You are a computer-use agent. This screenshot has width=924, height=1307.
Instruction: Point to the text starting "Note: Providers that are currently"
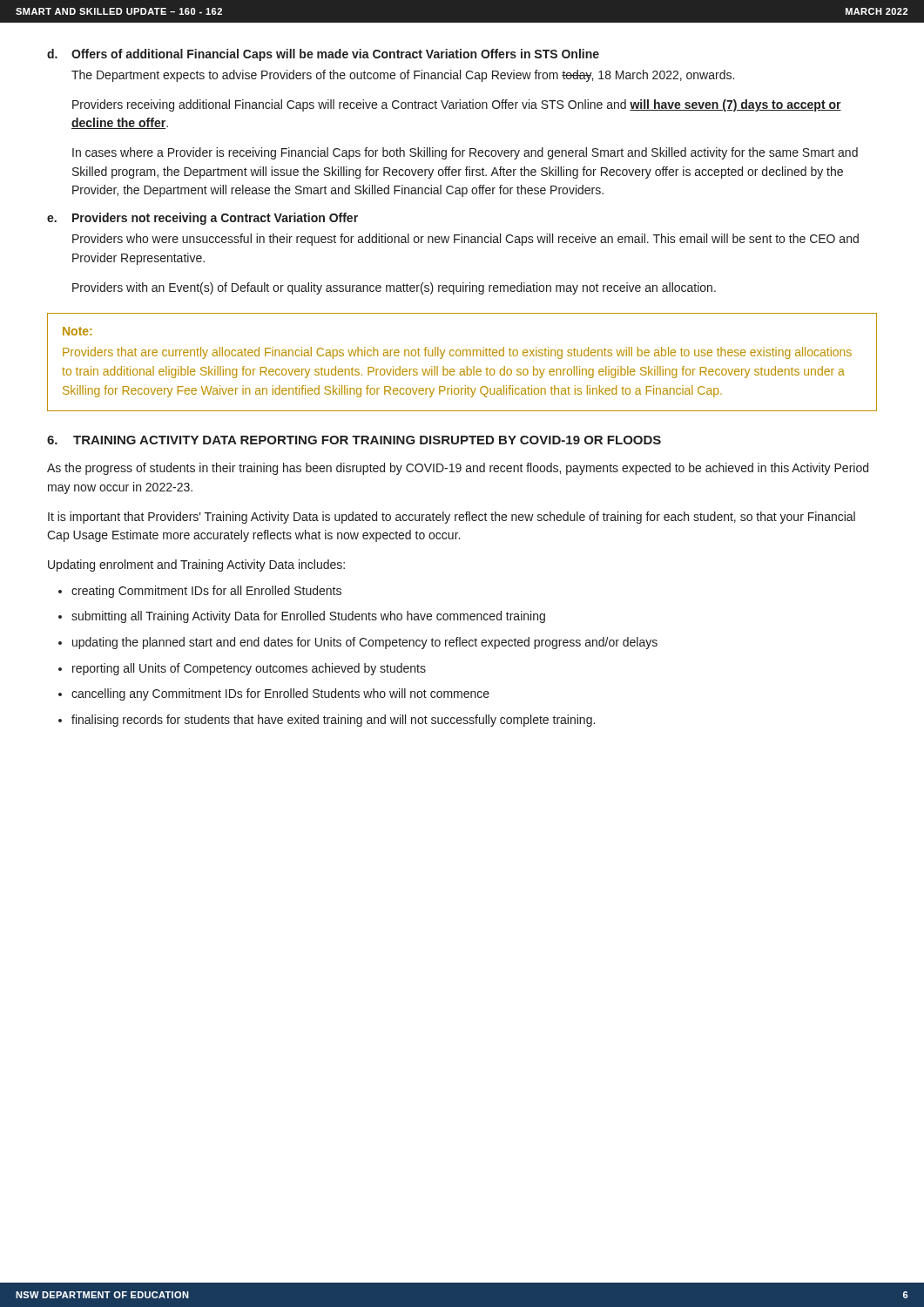click(462, 362)
